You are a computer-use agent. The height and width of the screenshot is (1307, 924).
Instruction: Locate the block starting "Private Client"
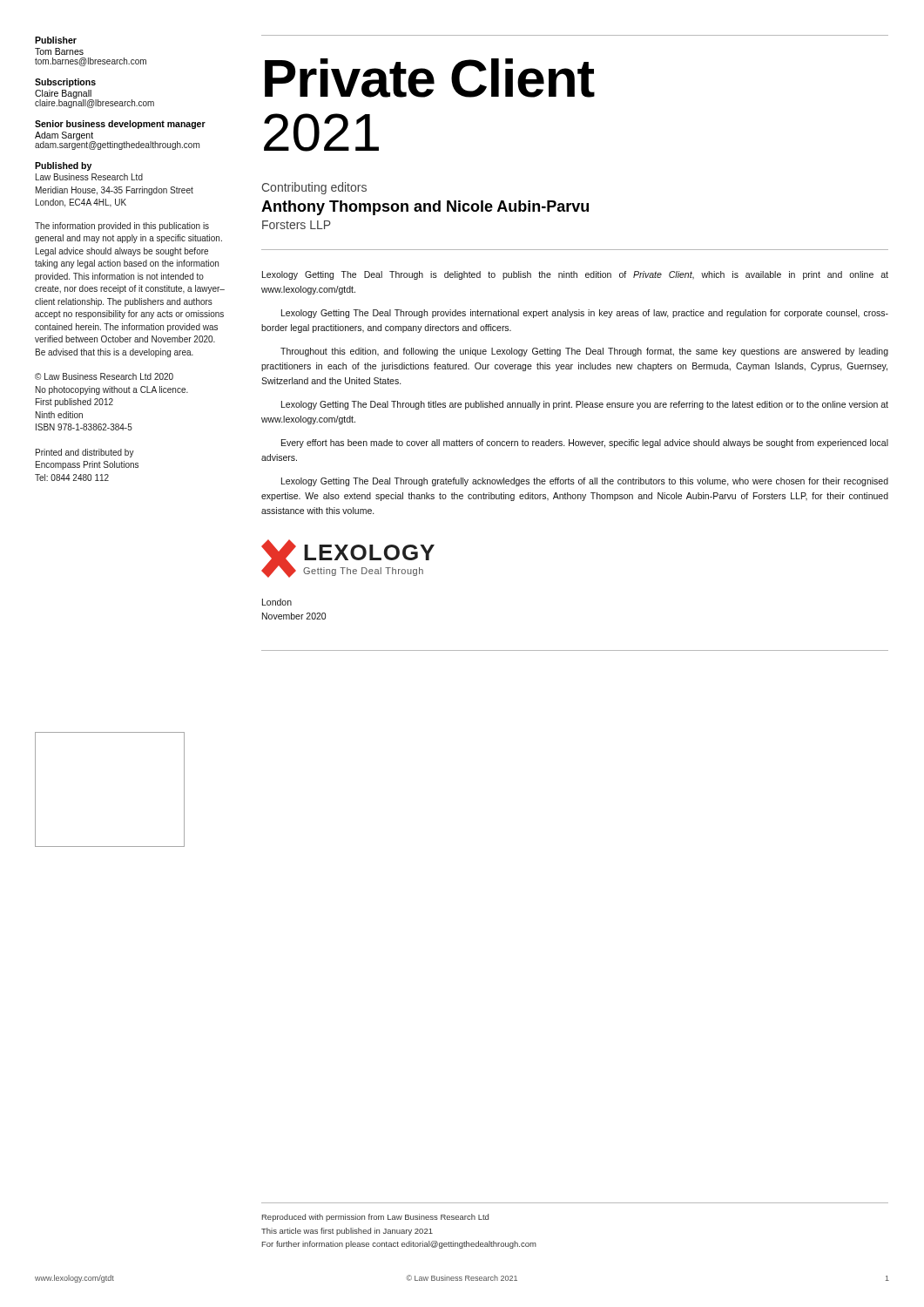pyautogui.click(x=575, y=78)
